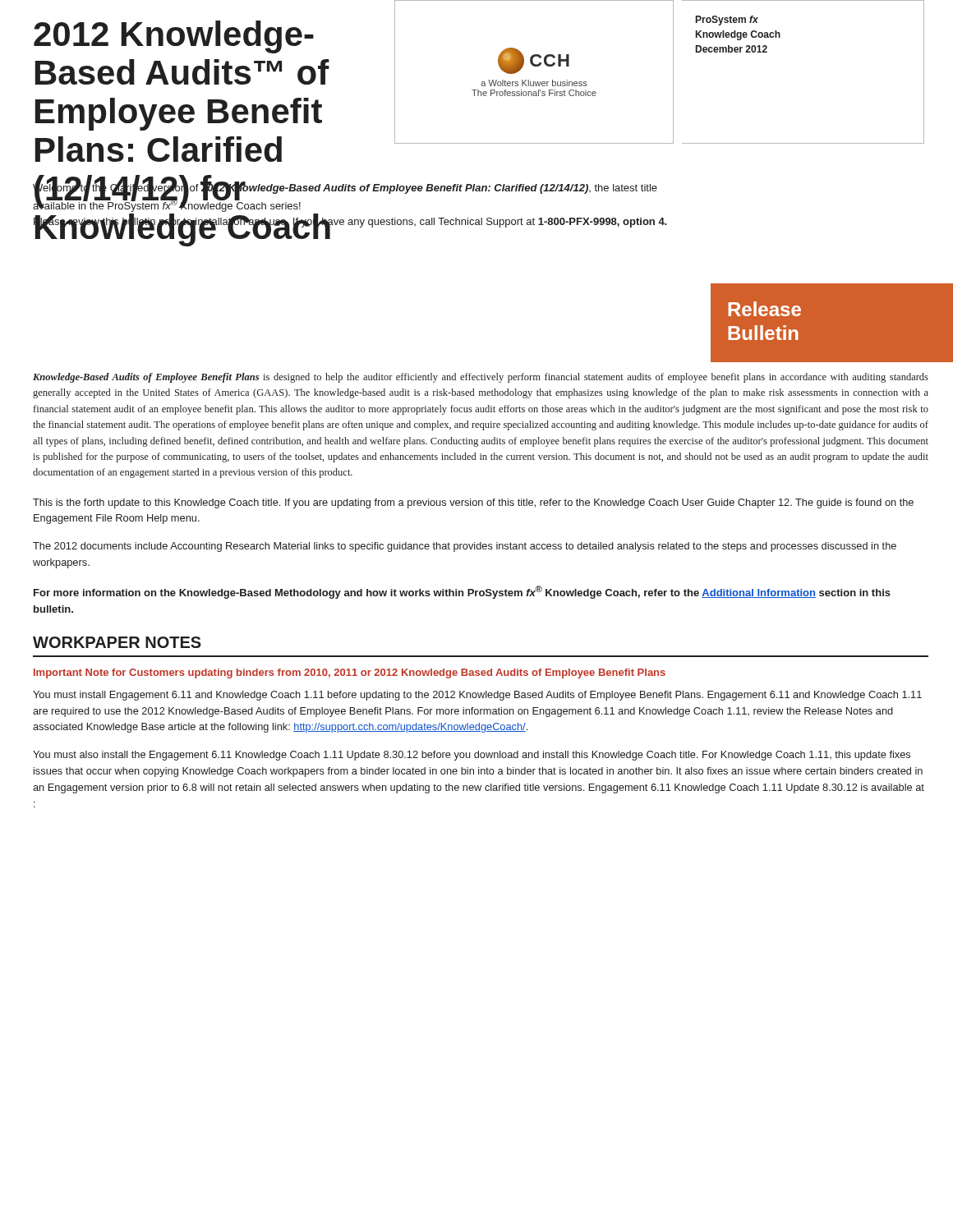Find the logo
Screen dimensions: 1232x953
534,72
